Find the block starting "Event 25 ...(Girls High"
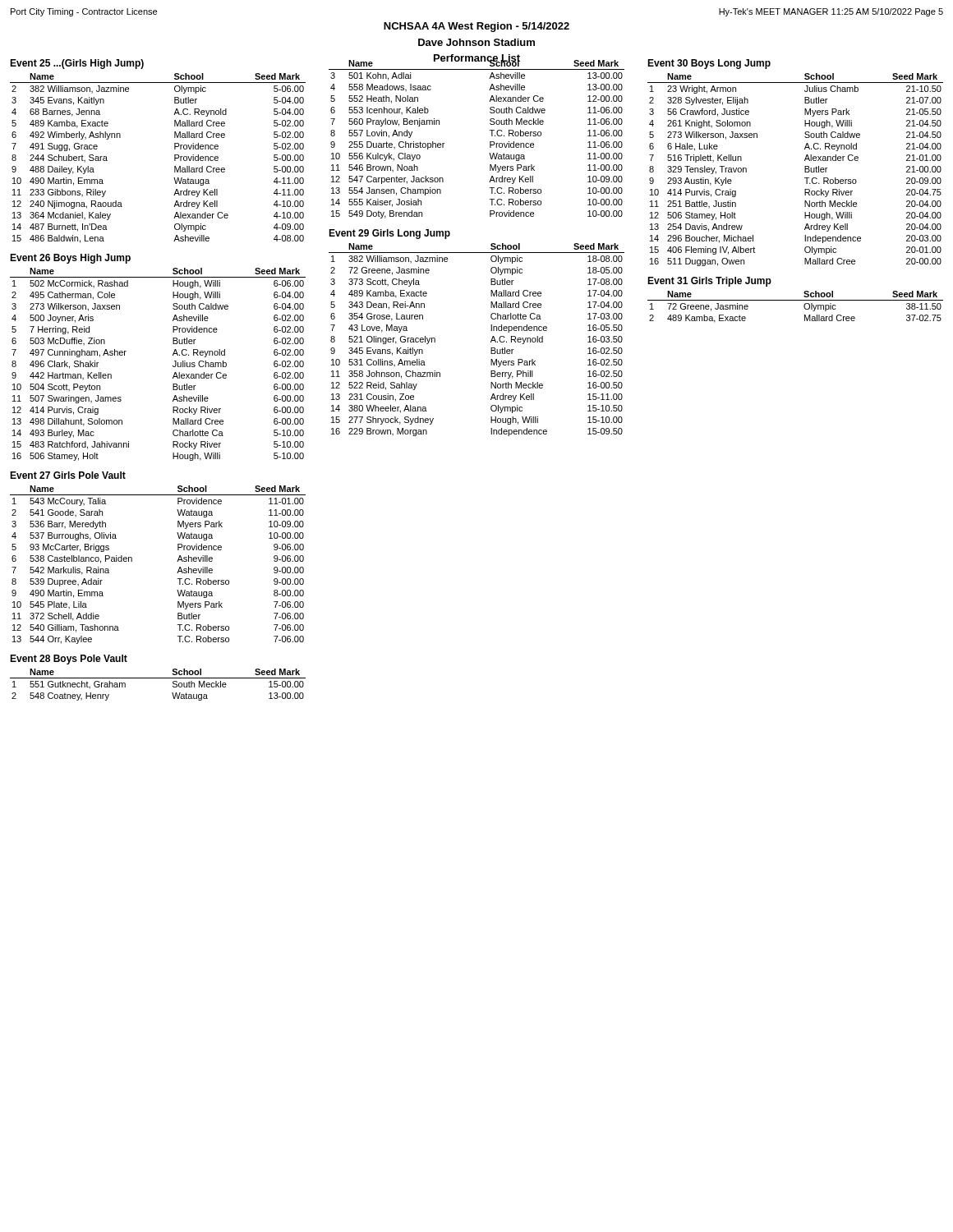Screen dimensions: 1232x953 pyautogui.click(x=77, y=63)
